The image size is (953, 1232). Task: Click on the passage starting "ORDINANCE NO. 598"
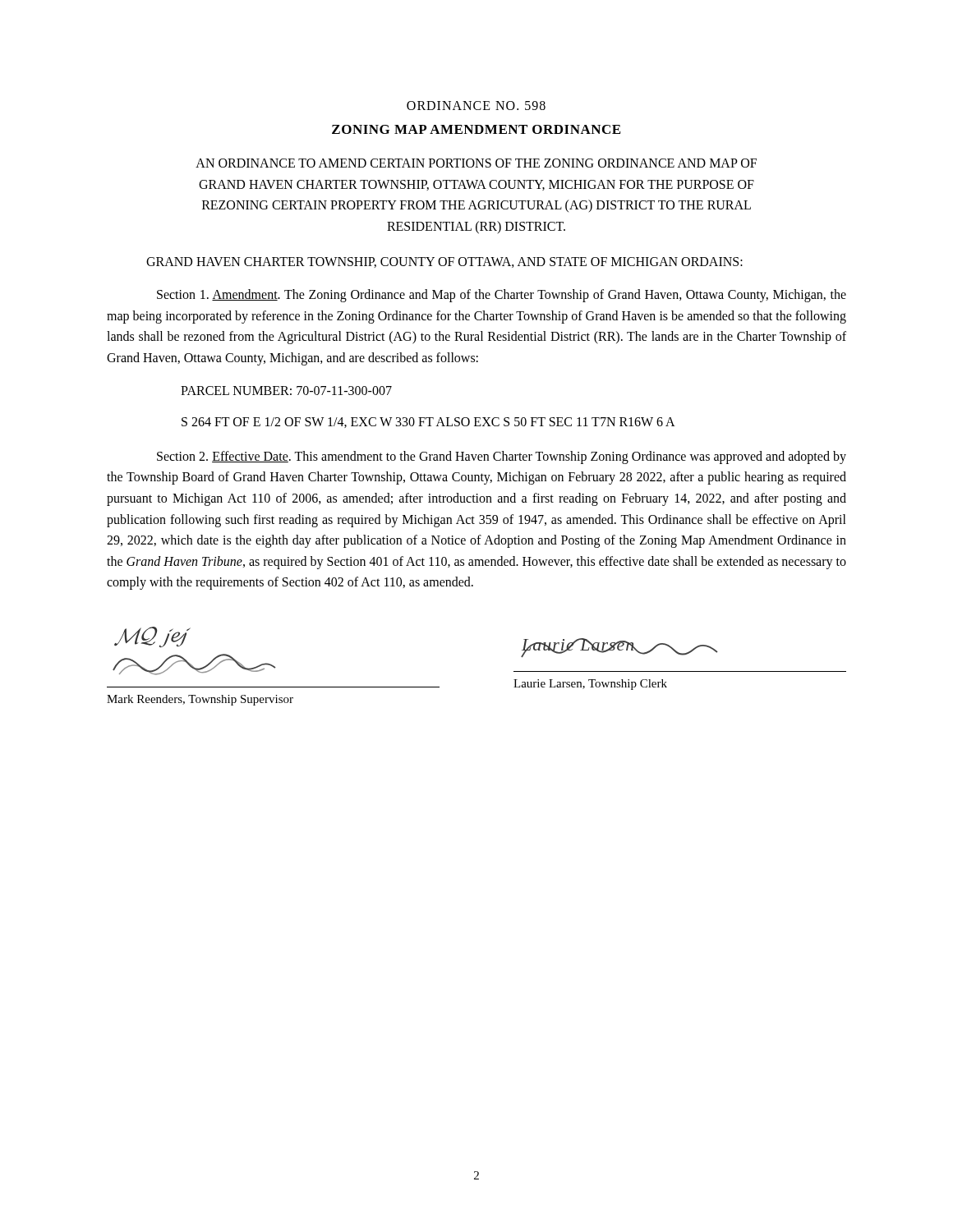(476, 106)
